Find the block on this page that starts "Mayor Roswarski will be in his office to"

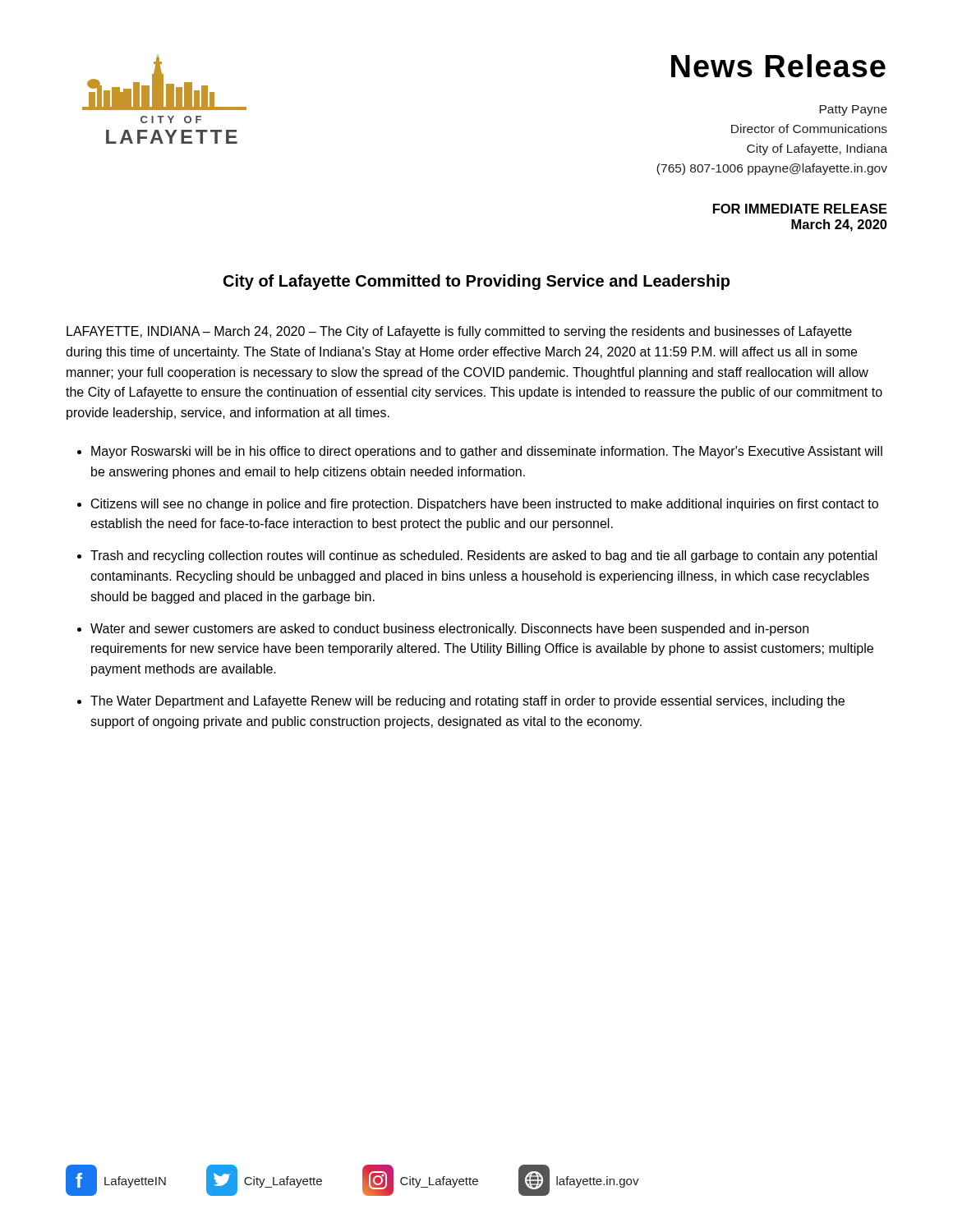487,462
